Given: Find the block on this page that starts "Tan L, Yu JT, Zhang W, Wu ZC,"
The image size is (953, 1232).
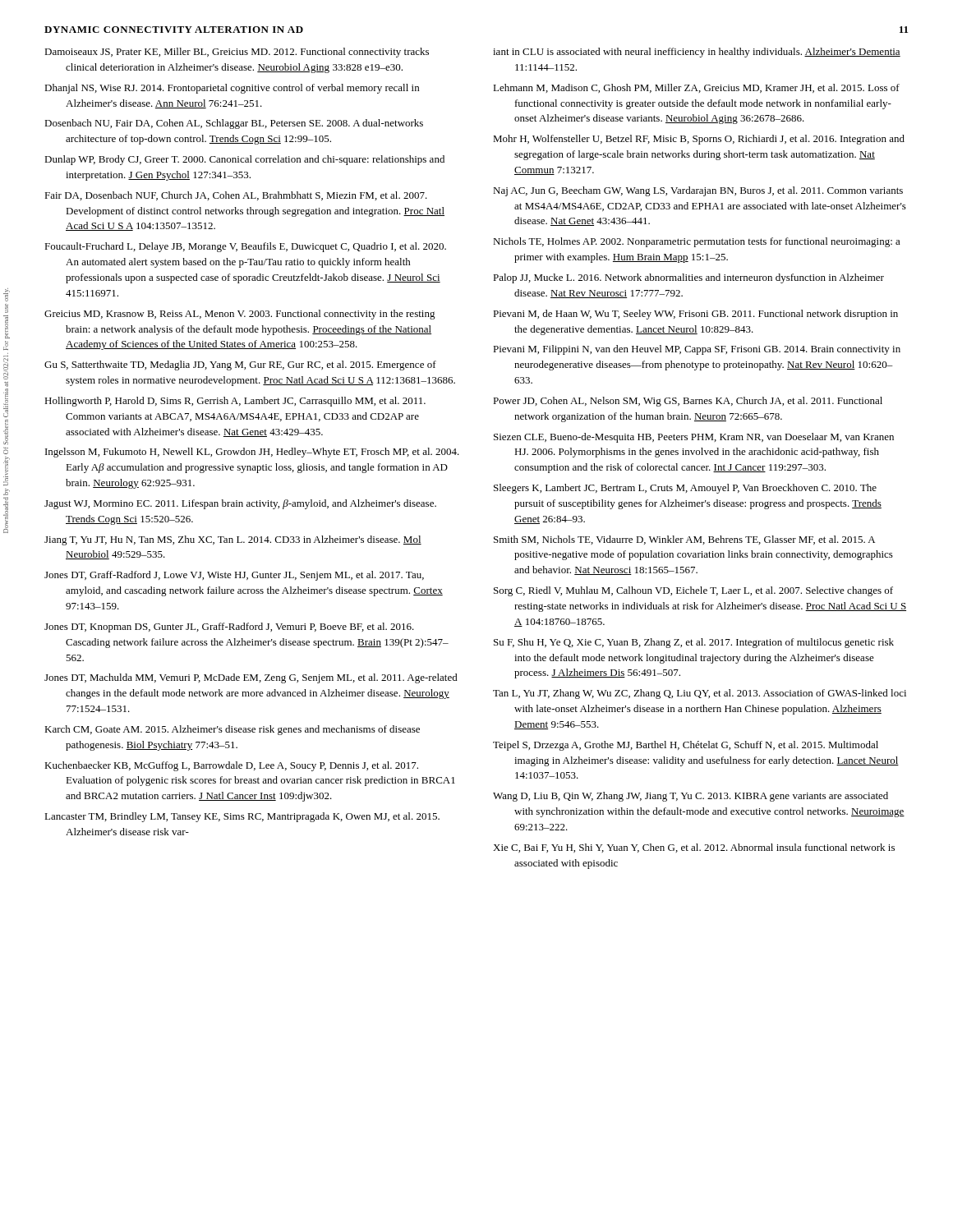Looking at the screenshot, I should click(700, 708).
